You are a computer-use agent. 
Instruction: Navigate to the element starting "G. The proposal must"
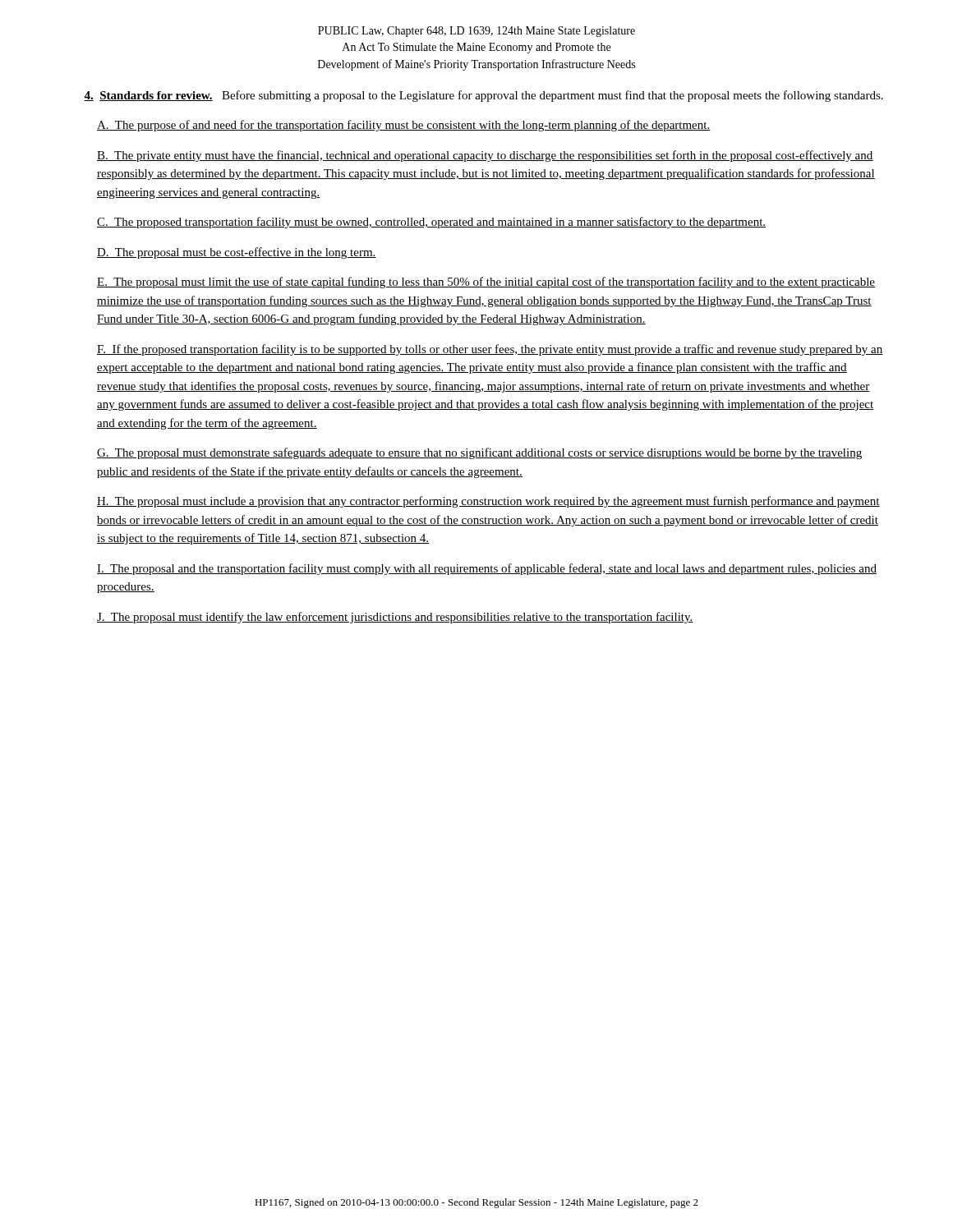point(479,462)
